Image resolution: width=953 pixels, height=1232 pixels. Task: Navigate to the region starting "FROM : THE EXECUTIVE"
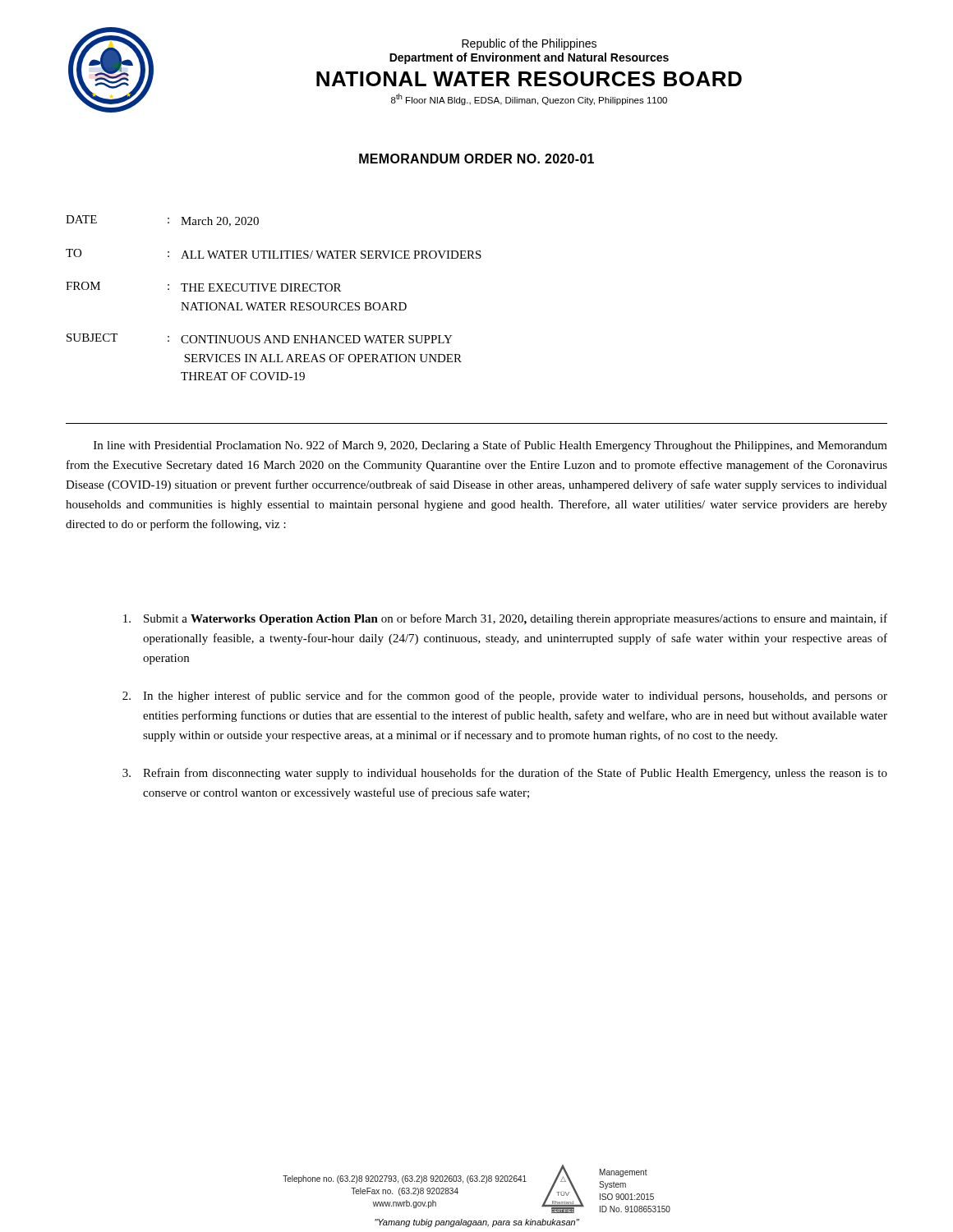(x=203, y=287)
